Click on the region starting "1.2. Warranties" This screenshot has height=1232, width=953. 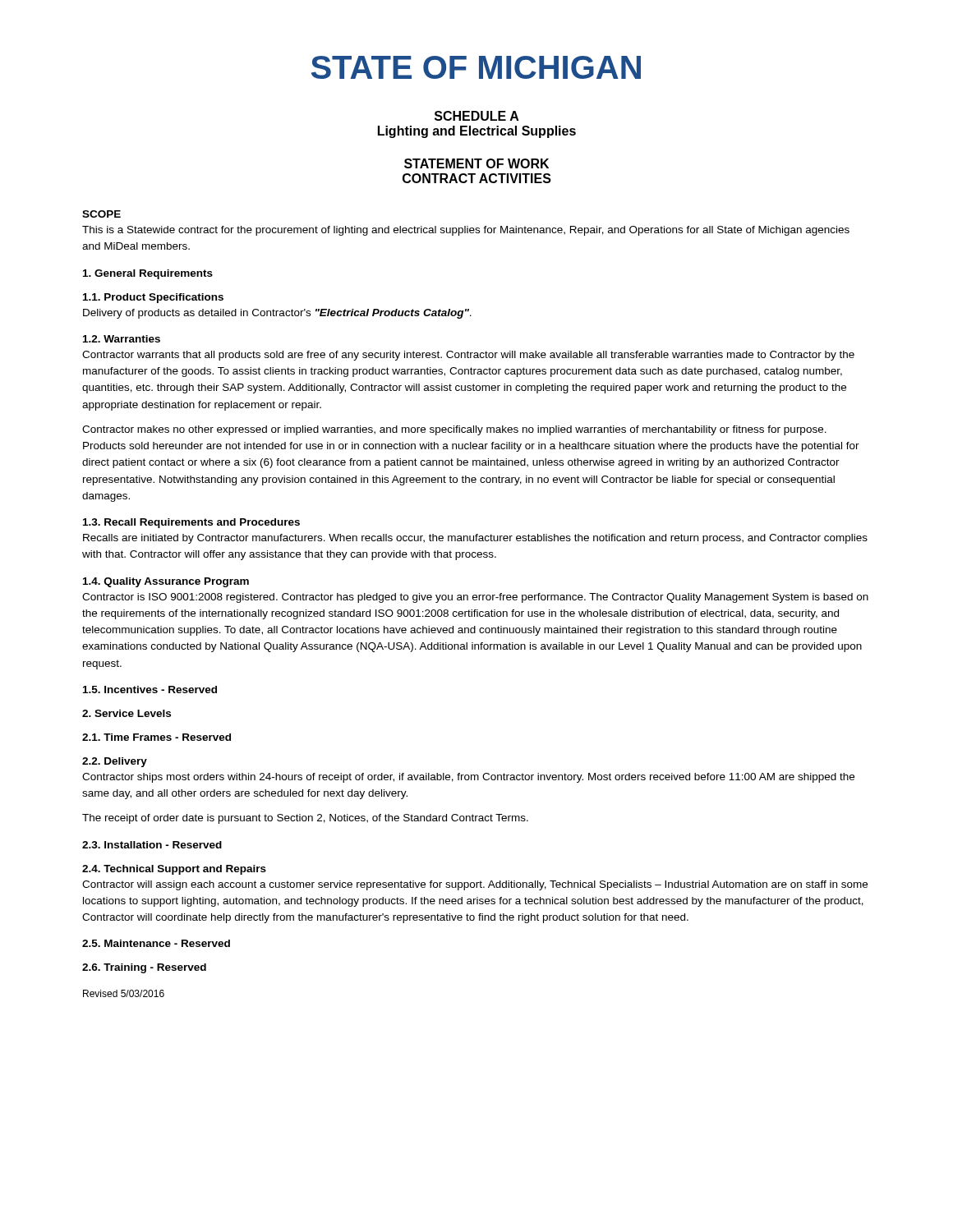click(x=122, y=339)
